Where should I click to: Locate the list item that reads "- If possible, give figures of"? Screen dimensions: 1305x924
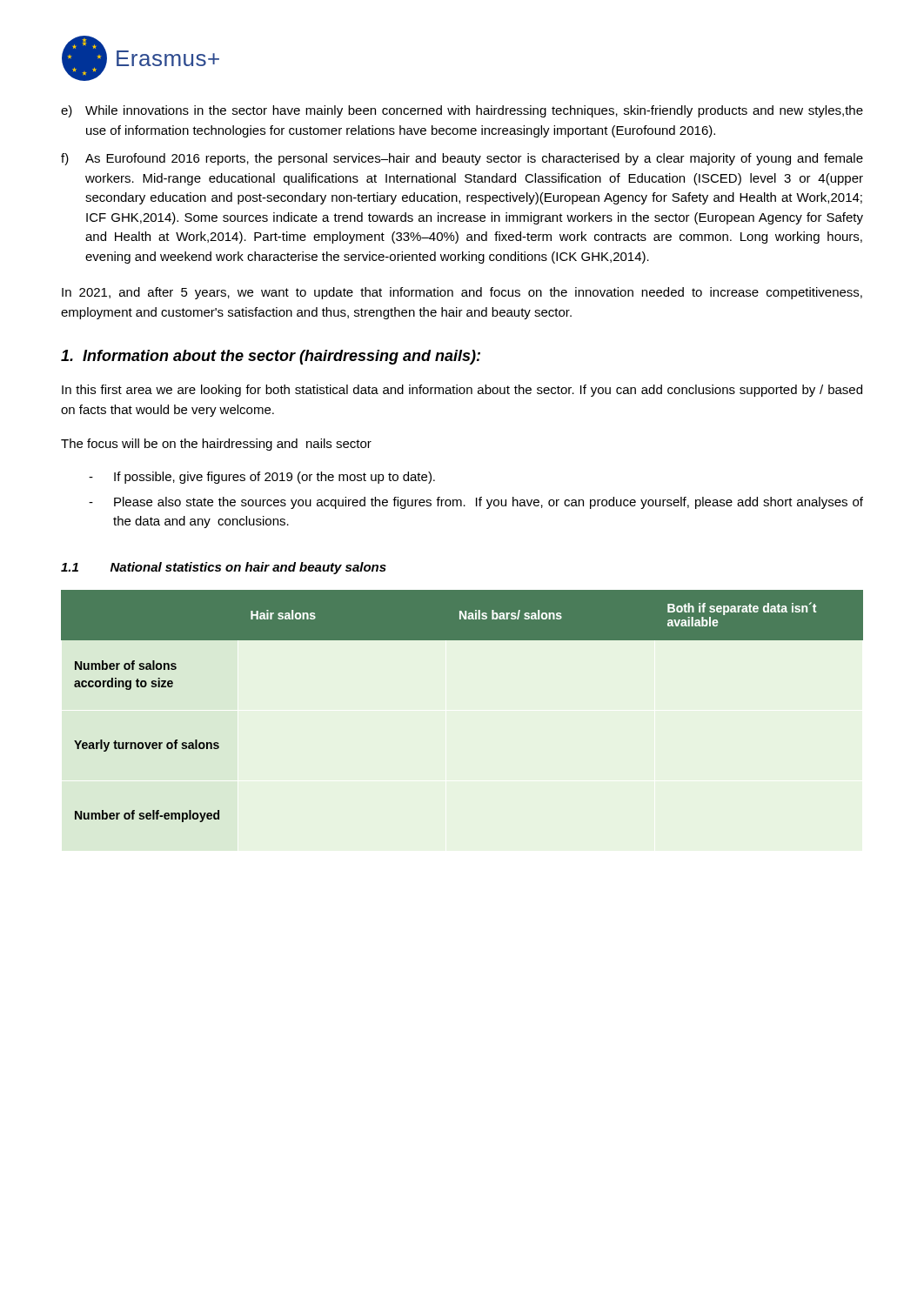pos(262,478)
